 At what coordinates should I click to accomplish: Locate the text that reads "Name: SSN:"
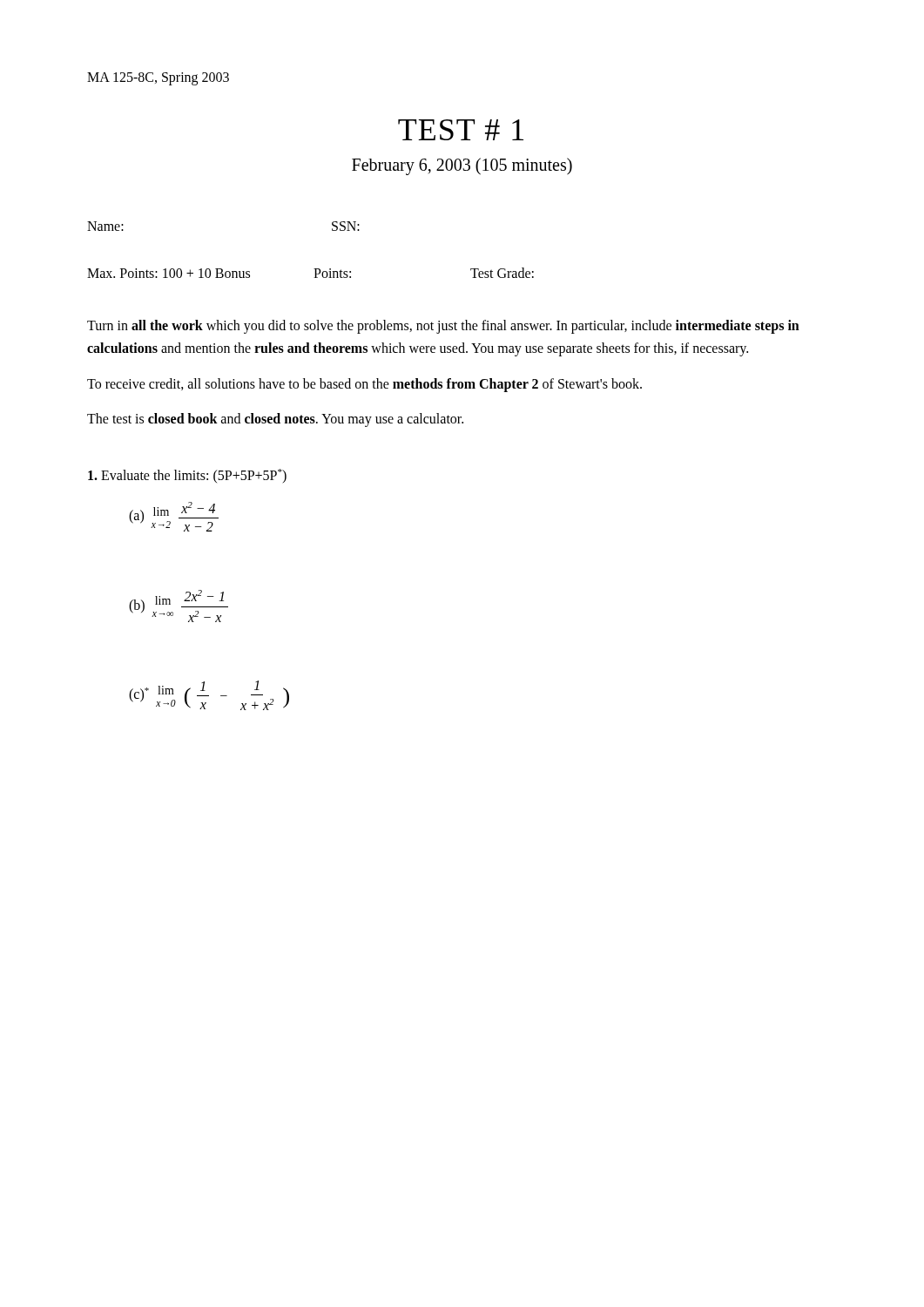point(108,226)
